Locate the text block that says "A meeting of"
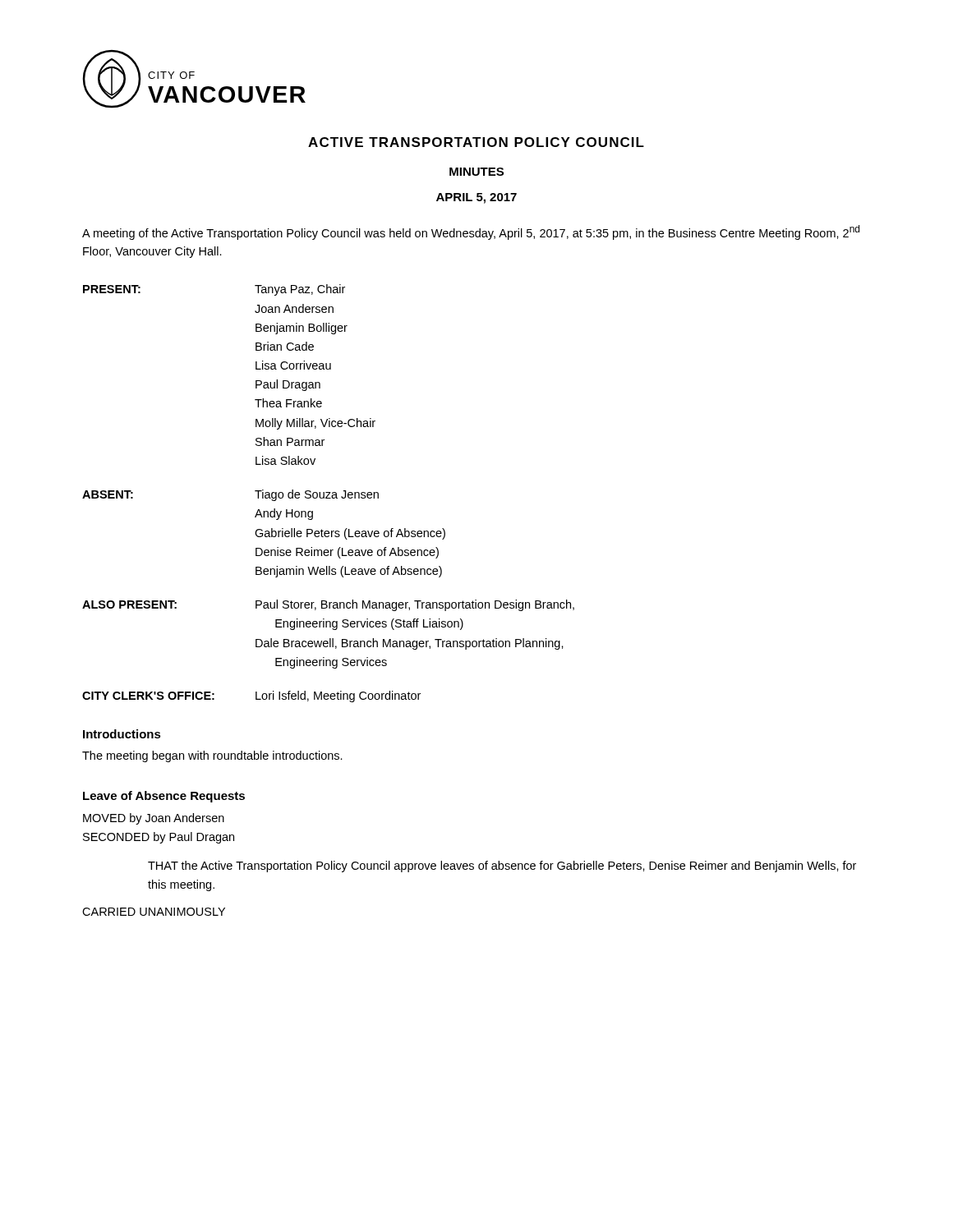The image size is (953, 1232). tap(471, 240)
